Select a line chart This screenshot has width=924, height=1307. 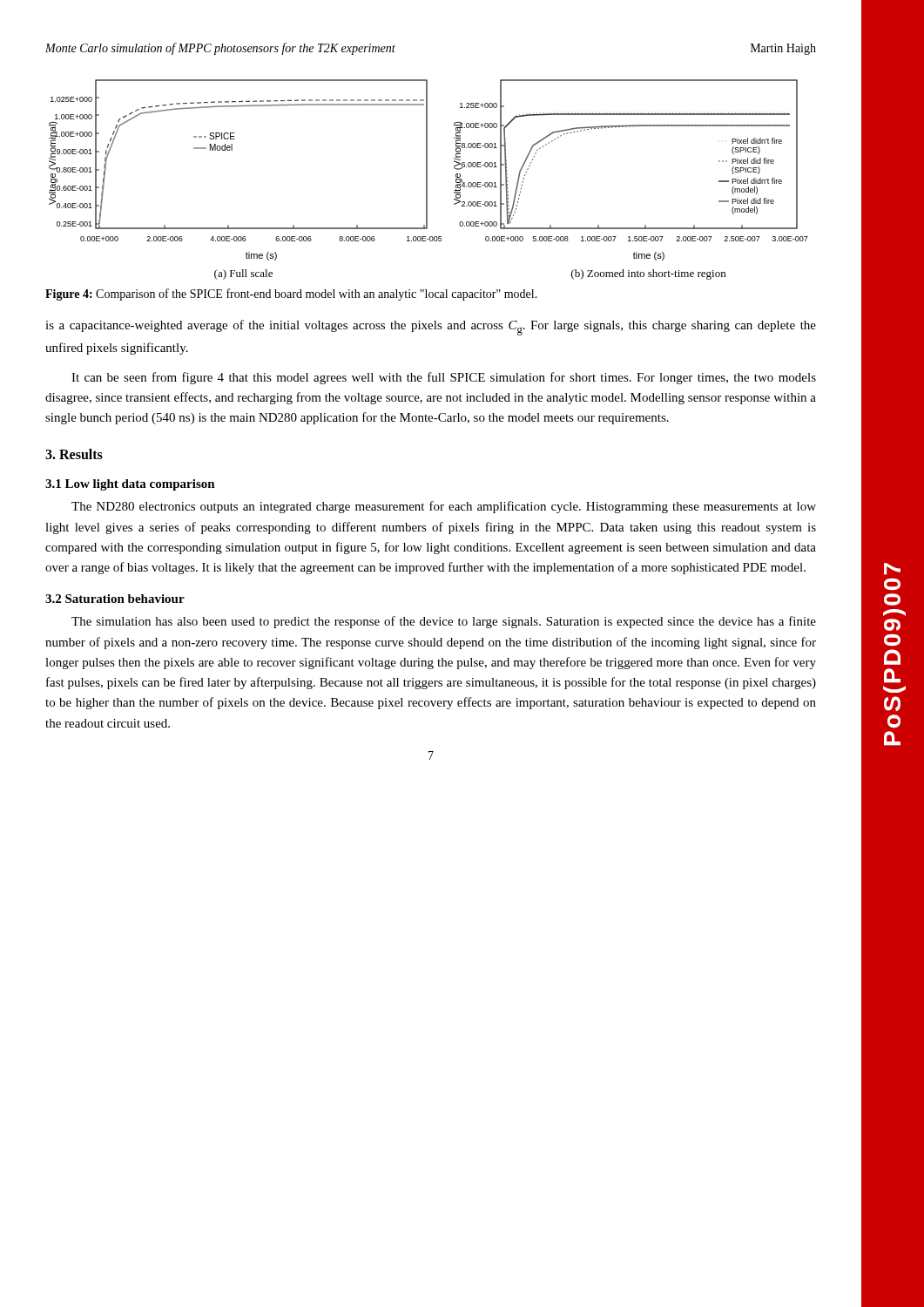(x=431, y=176)
